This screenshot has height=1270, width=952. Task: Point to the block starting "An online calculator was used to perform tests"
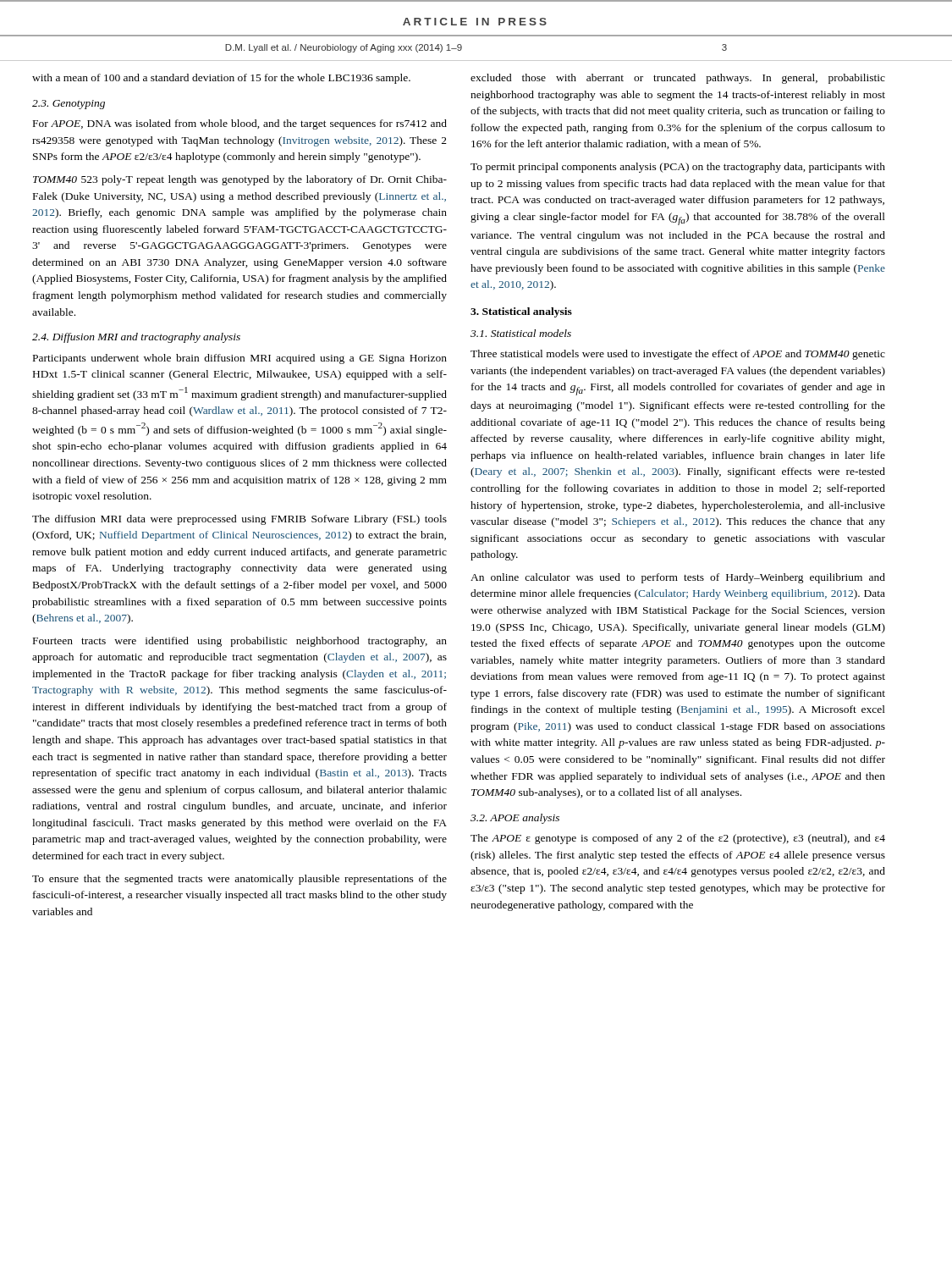coord(678,685)
